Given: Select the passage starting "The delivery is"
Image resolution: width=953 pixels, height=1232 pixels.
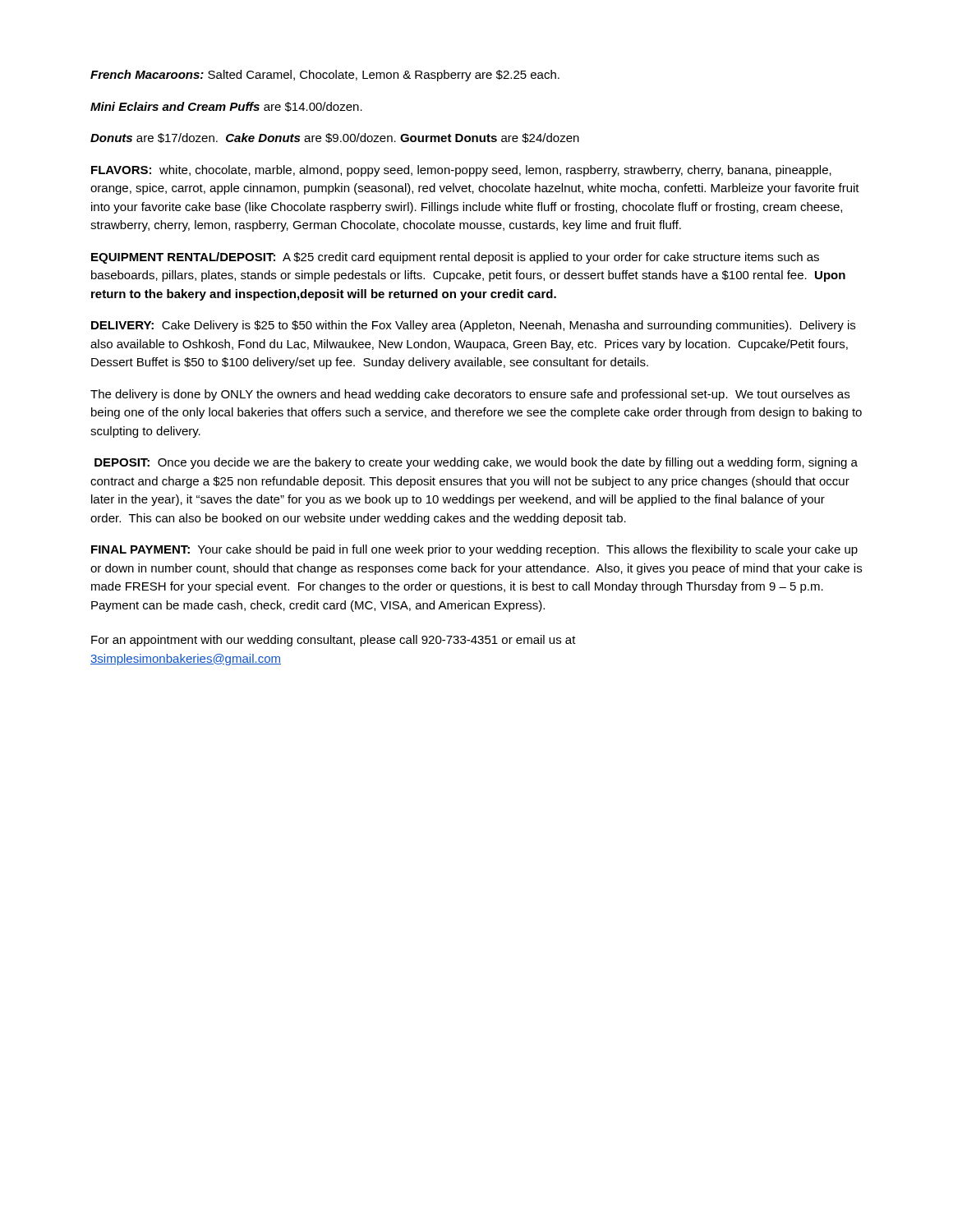Looking at the screenshot, I should click(x=476, y=412).
